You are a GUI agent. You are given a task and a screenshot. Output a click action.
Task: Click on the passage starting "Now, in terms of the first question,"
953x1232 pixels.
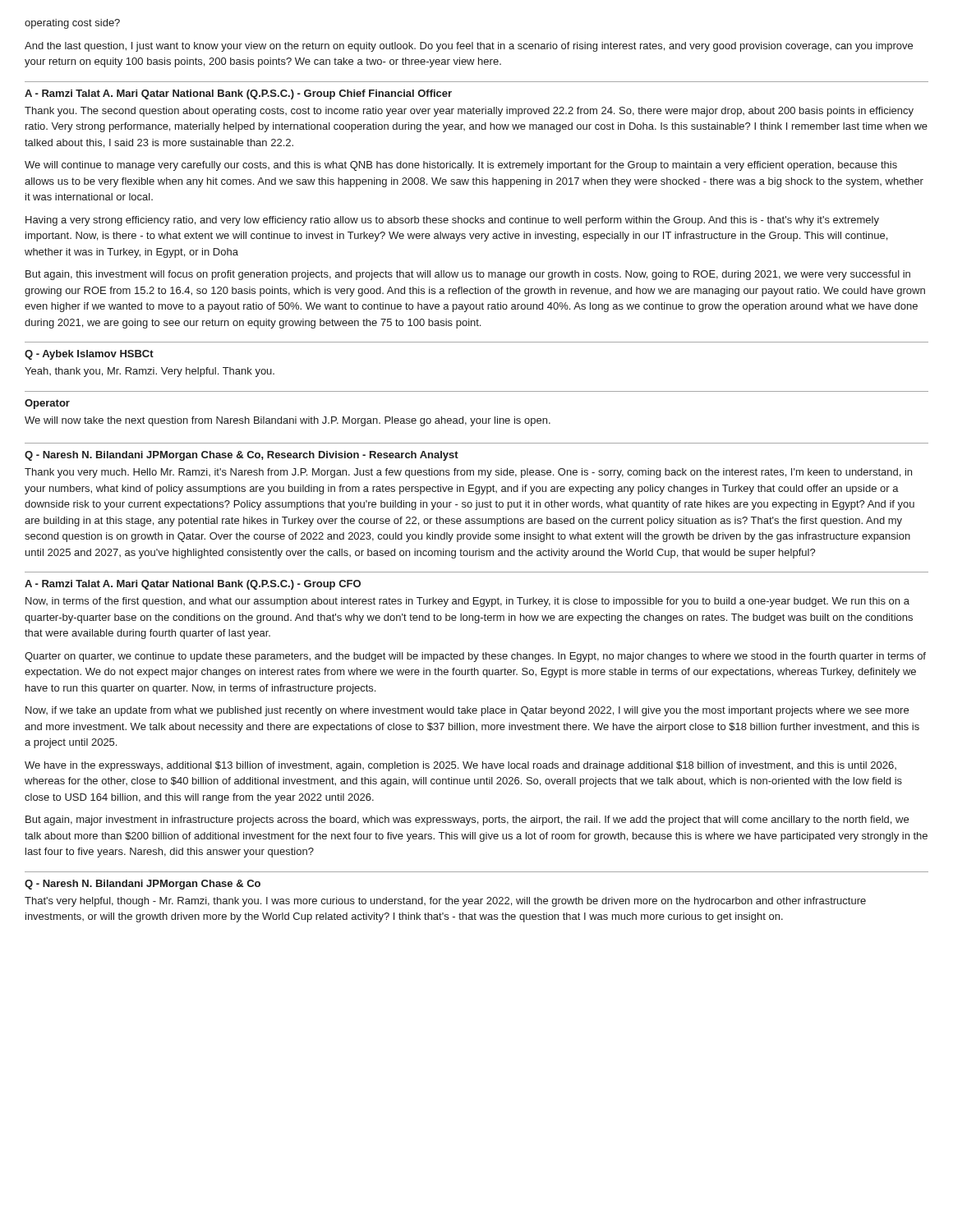(x=469, y=617)
